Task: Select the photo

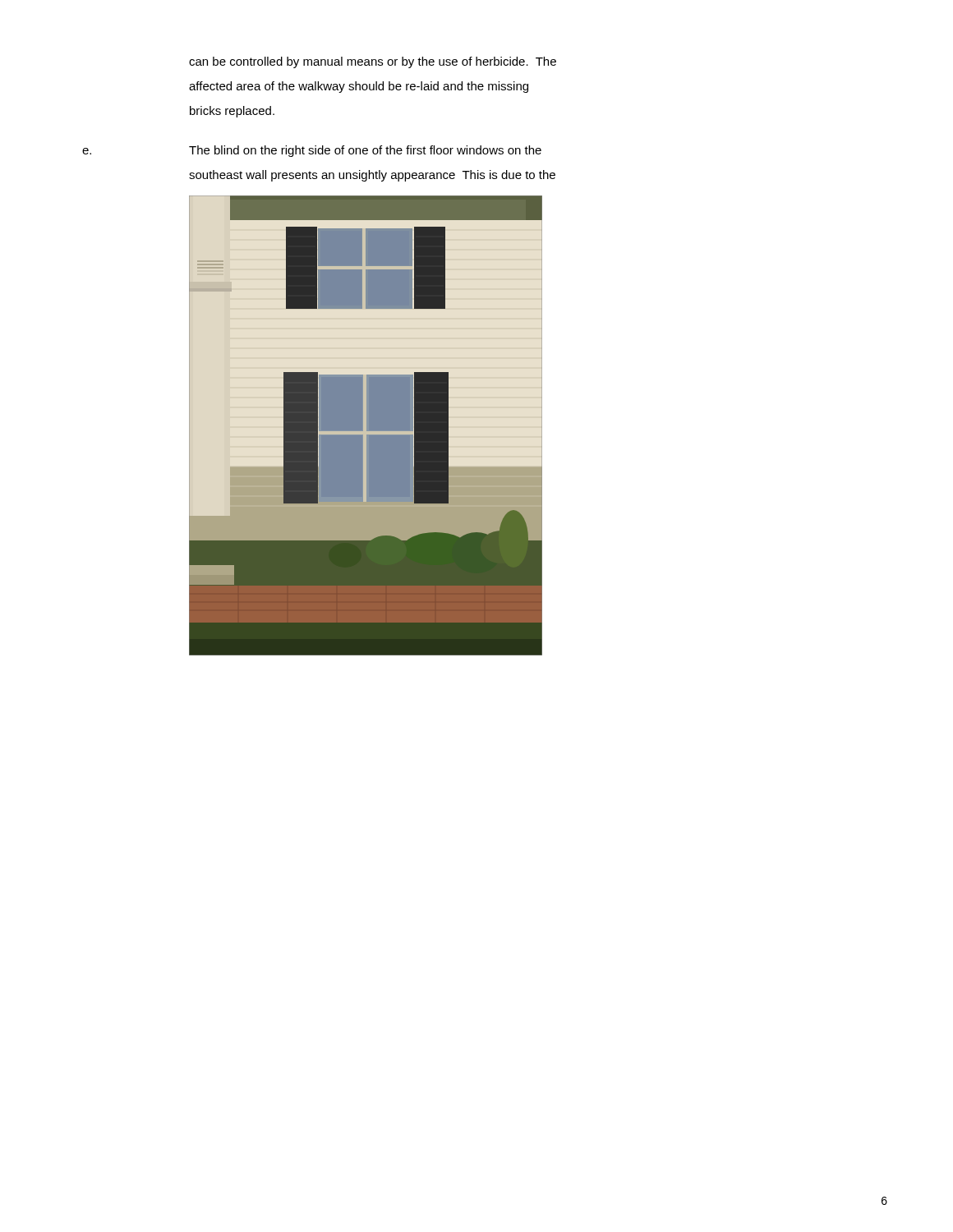Action: (538, 427)
